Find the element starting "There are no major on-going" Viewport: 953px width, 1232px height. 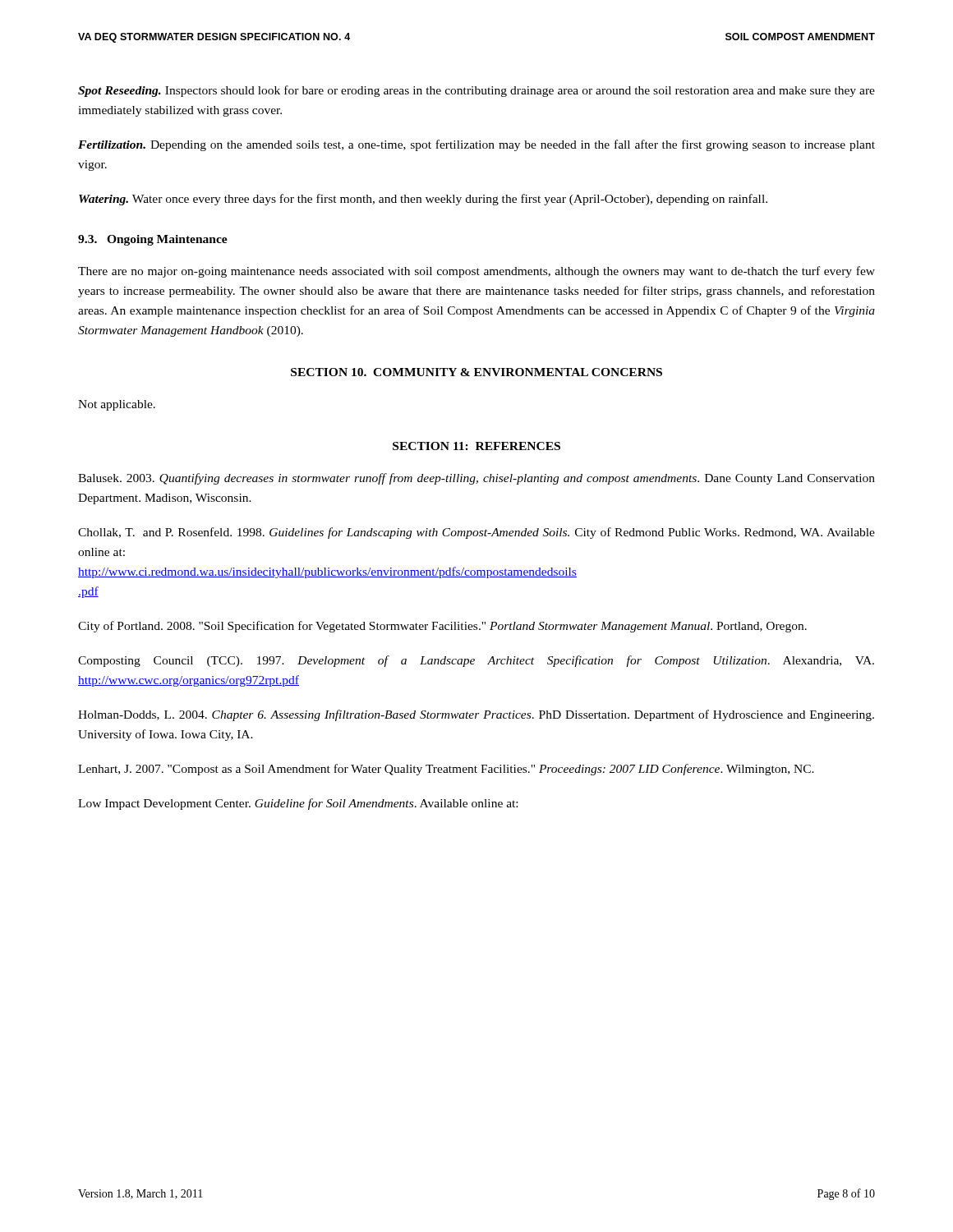point(476,300)
